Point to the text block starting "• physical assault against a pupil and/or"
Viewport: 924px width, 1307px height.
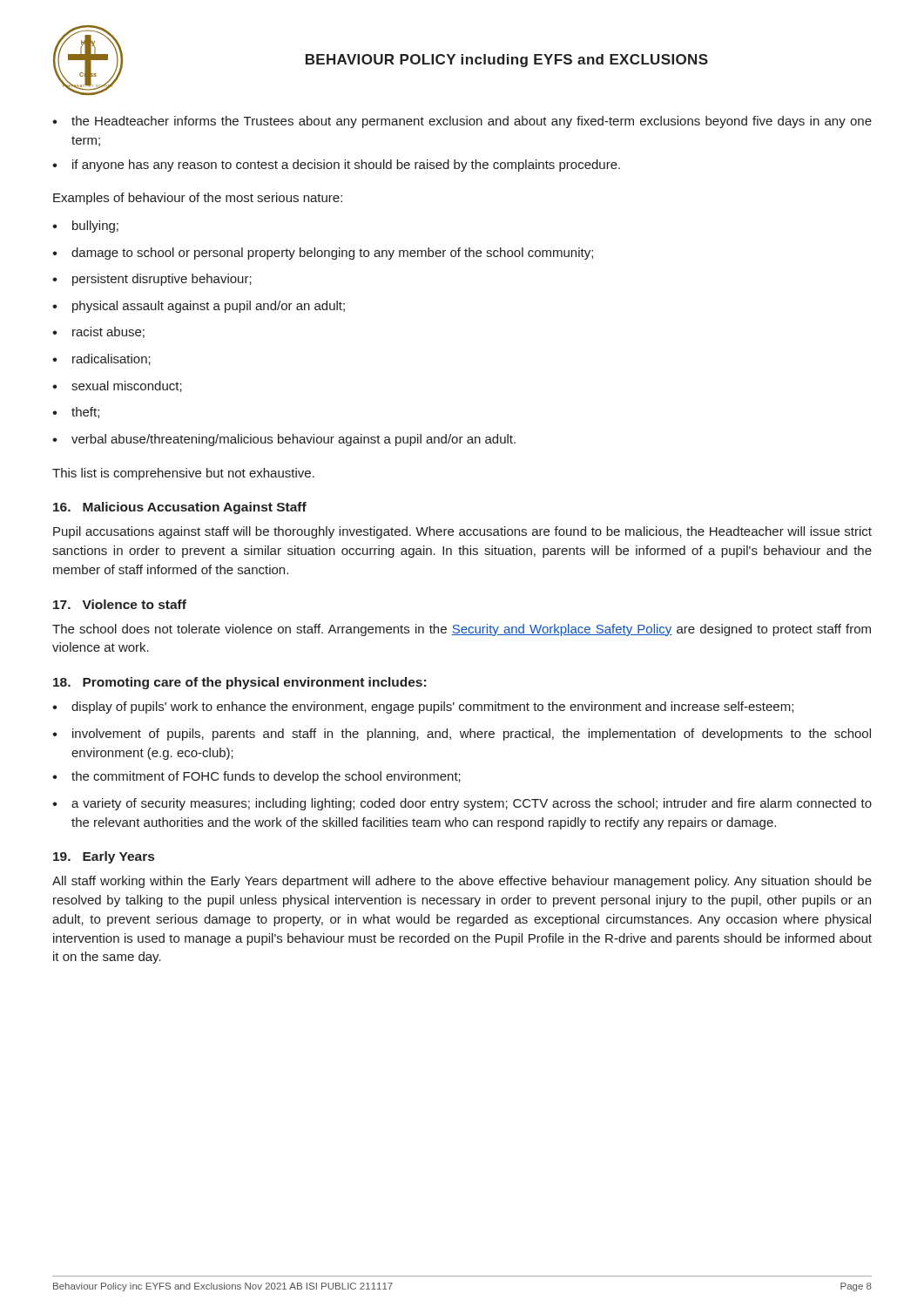199,307
